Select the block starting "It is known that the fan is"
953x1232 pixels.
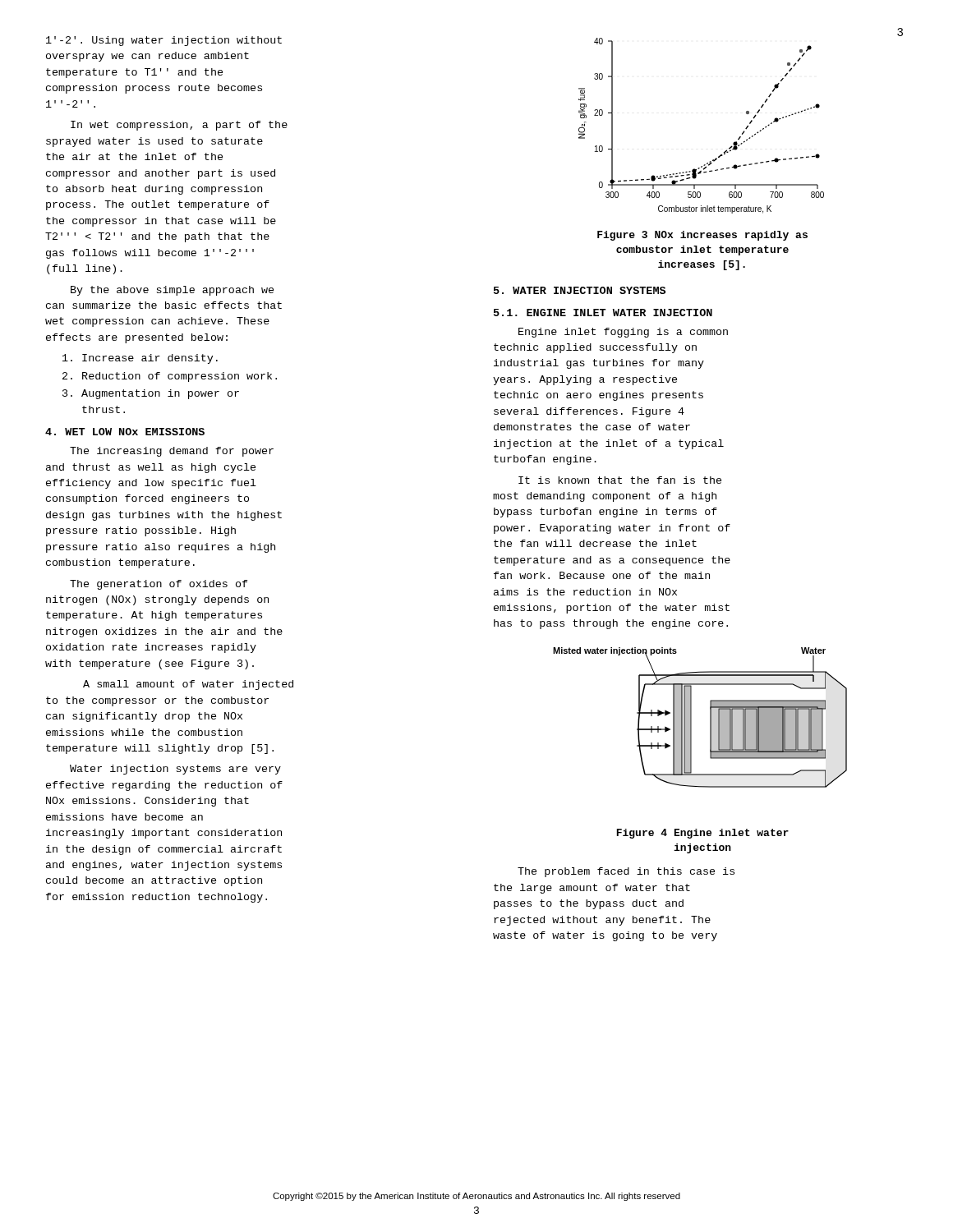(612, 552)
